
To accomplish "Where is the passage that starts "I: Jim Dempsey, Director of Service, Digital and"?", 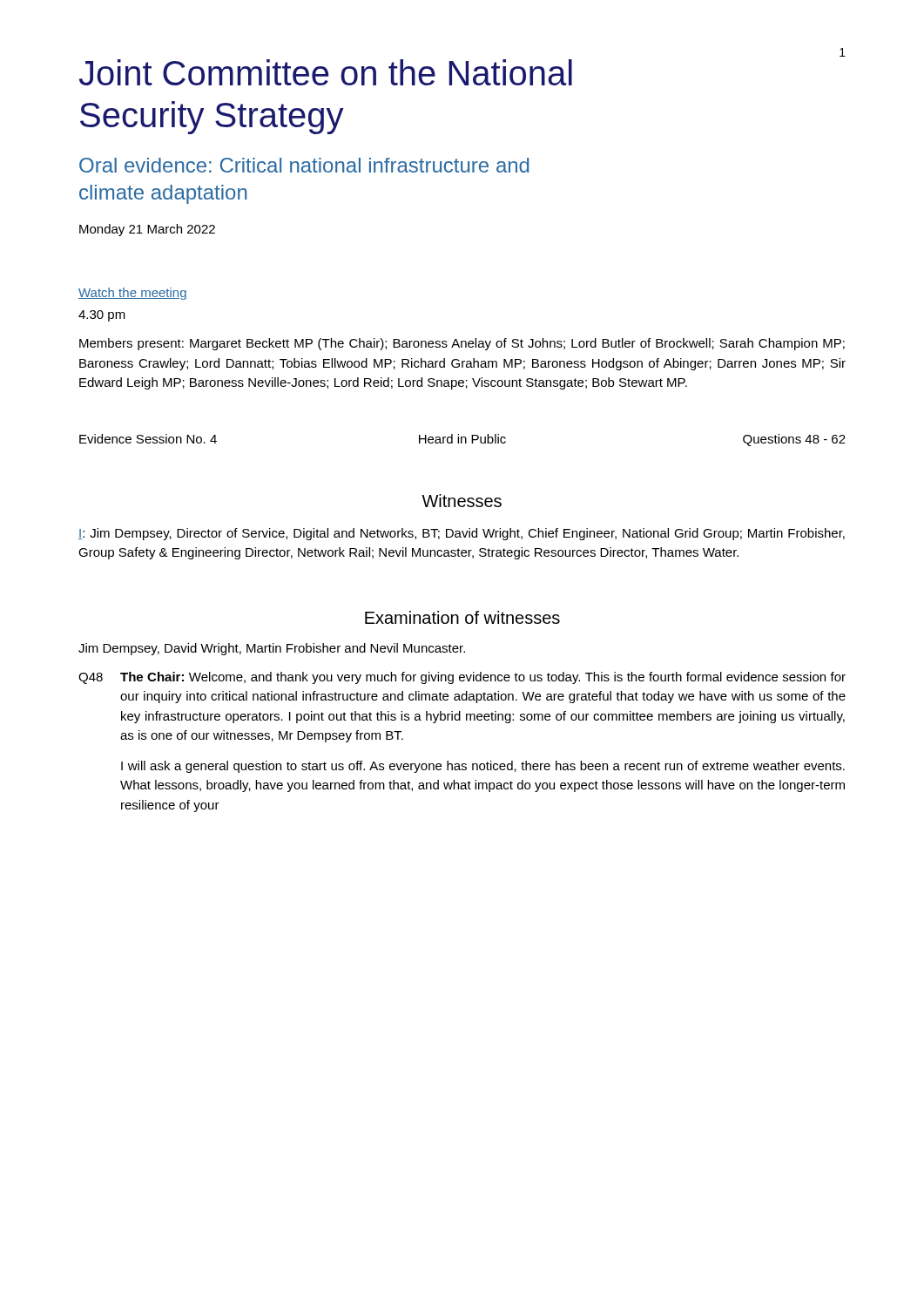I will 462,542.
